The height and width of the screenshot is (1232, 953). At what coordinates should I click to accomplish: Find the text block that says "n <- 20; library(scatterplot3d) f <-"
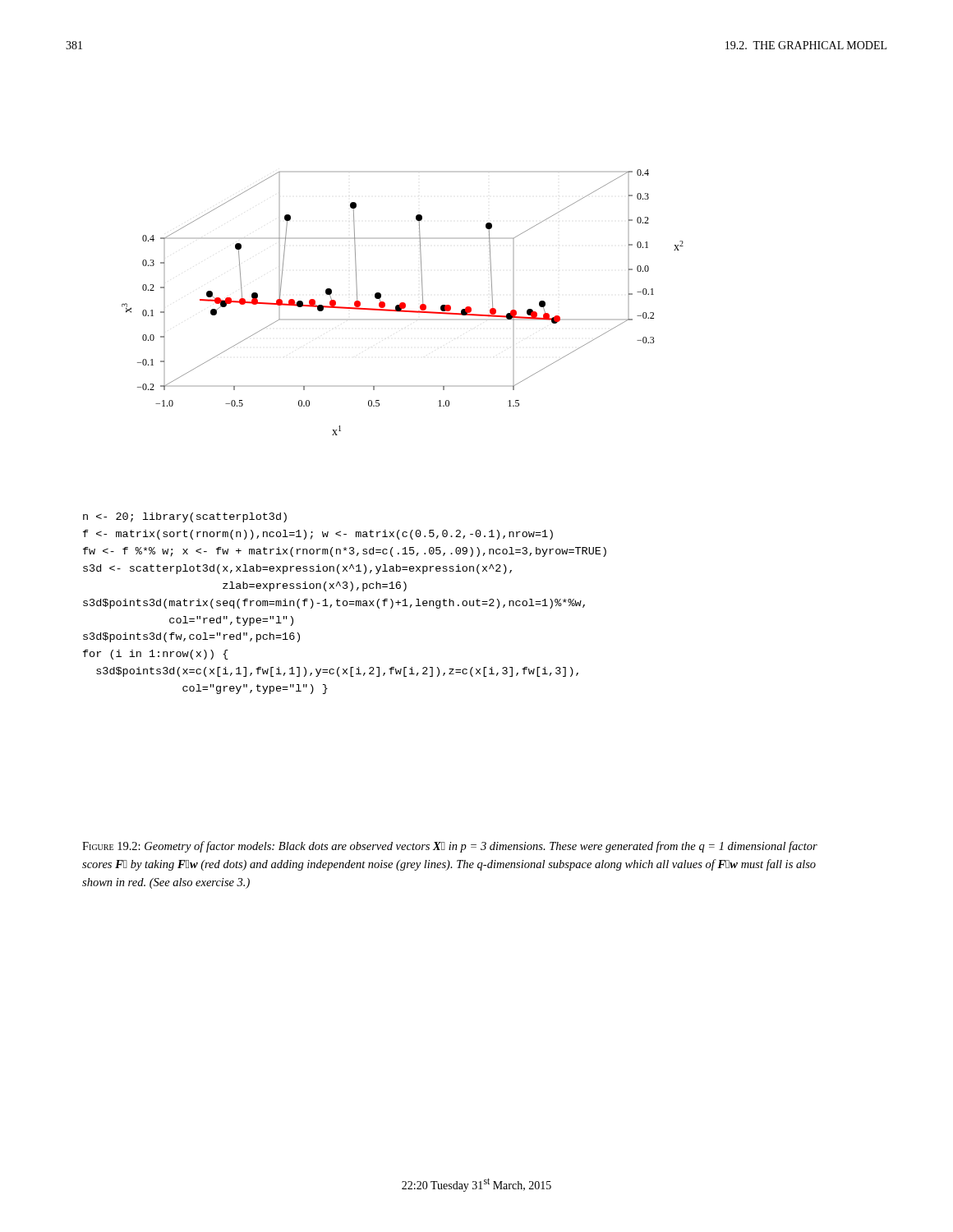[x=452, y=604]
